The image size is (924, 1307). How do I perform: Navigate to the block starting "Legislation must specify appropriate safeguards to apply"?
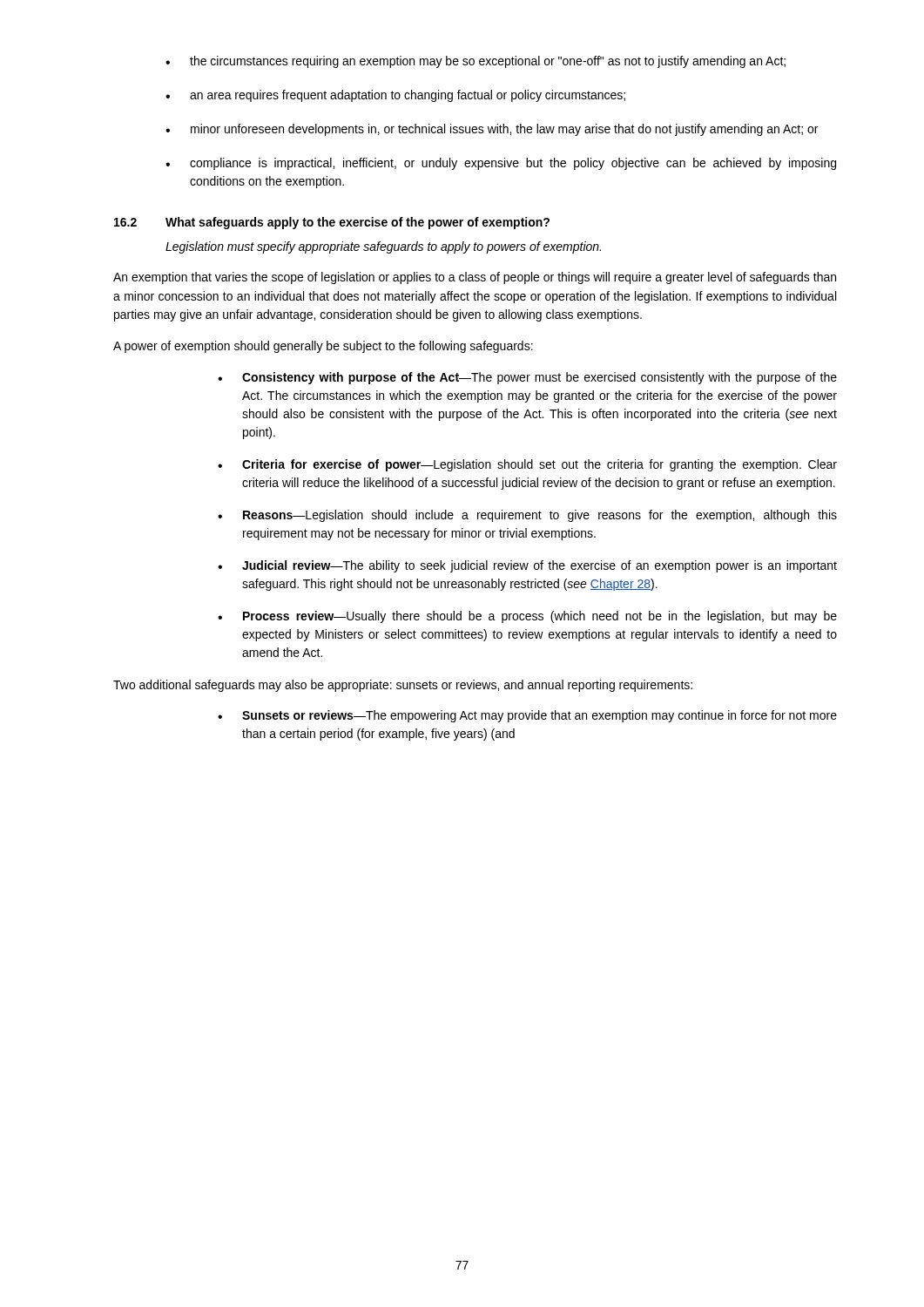384,247
